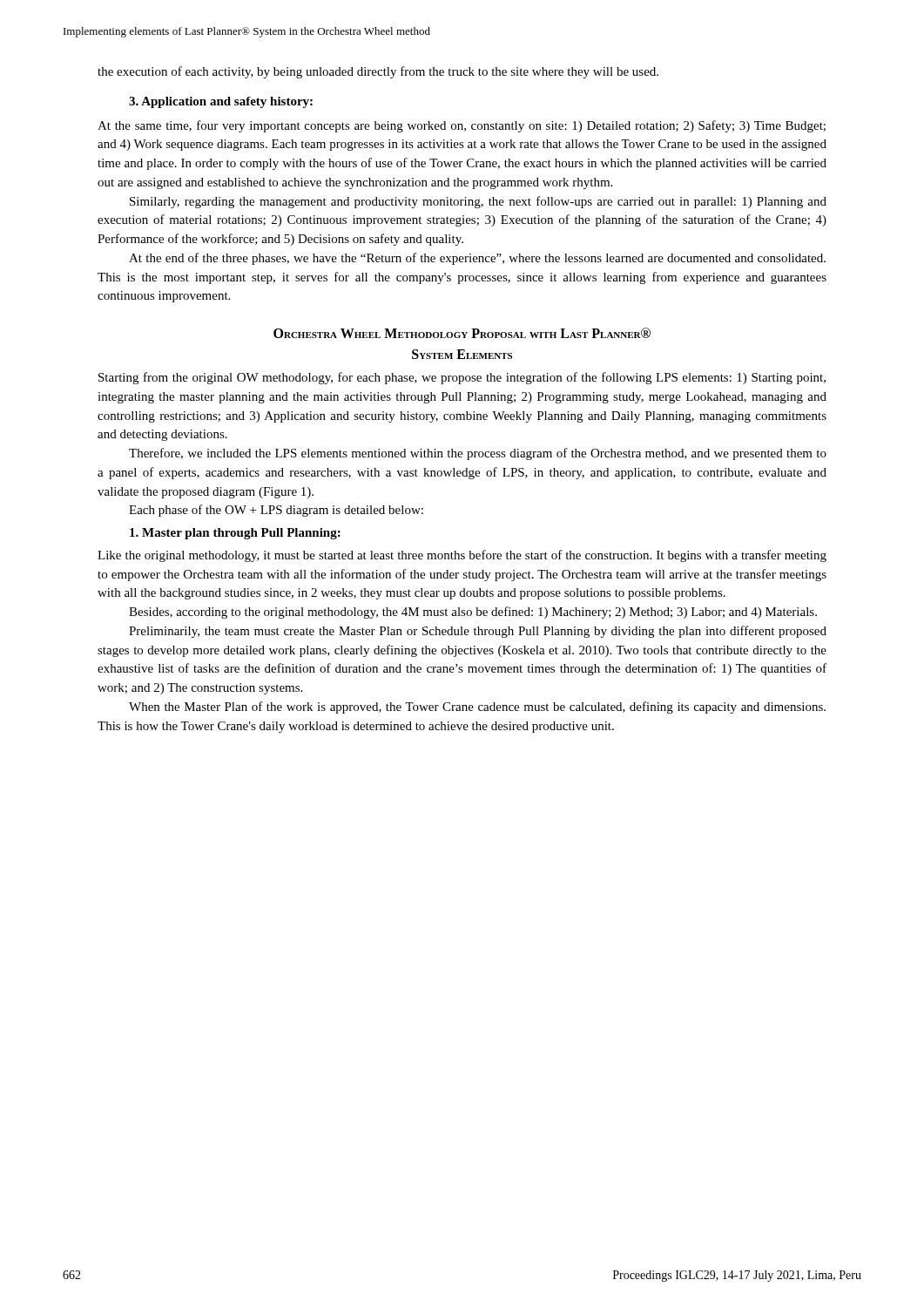Navigate to the text starting "1. Master plan through Pull"
924x1307 pixels.
(x=235, y=534)
